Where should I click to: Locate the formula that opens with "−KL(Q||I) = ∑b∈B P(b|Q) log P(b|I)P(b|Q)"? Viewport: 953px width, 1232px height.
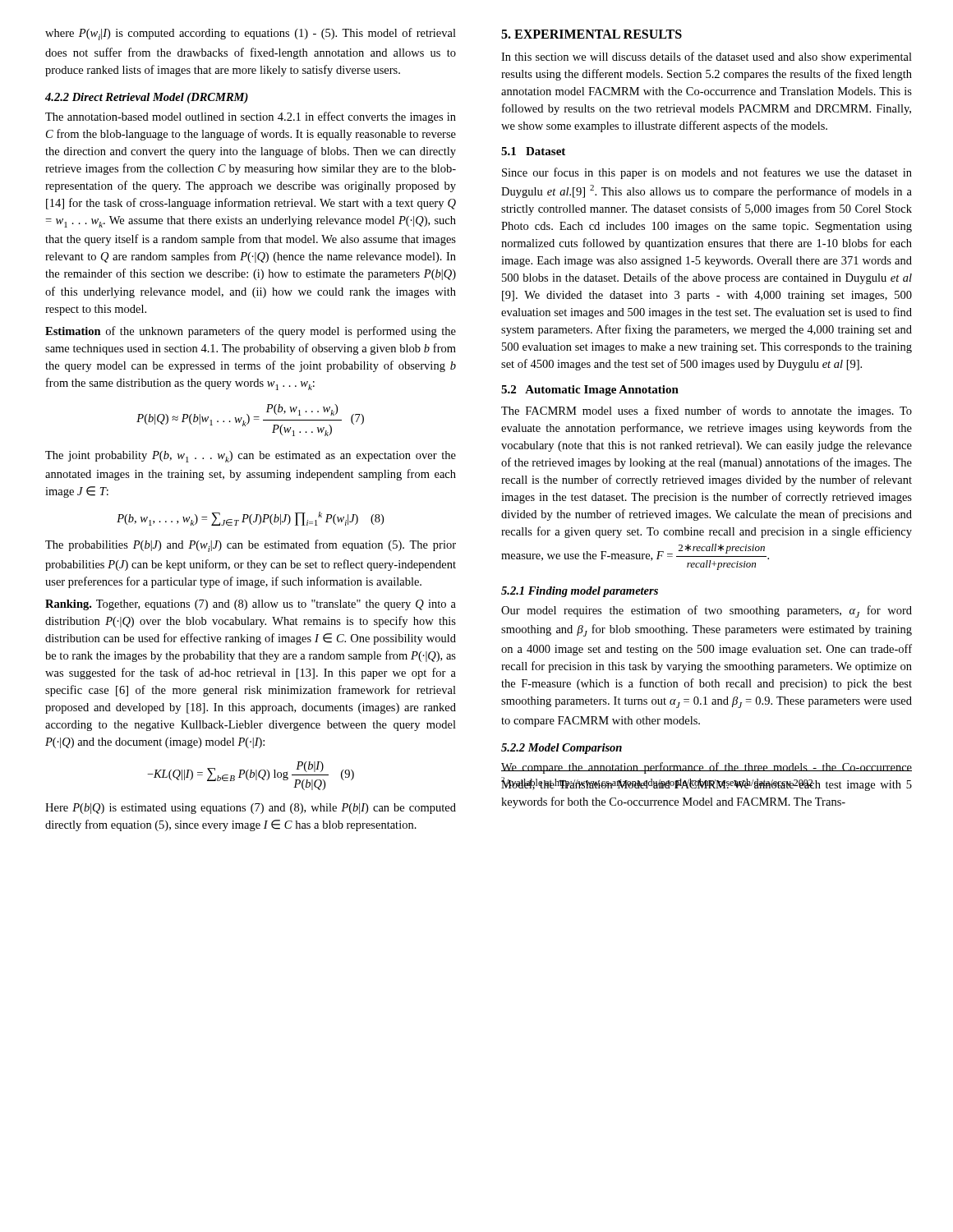coord(251,775)
